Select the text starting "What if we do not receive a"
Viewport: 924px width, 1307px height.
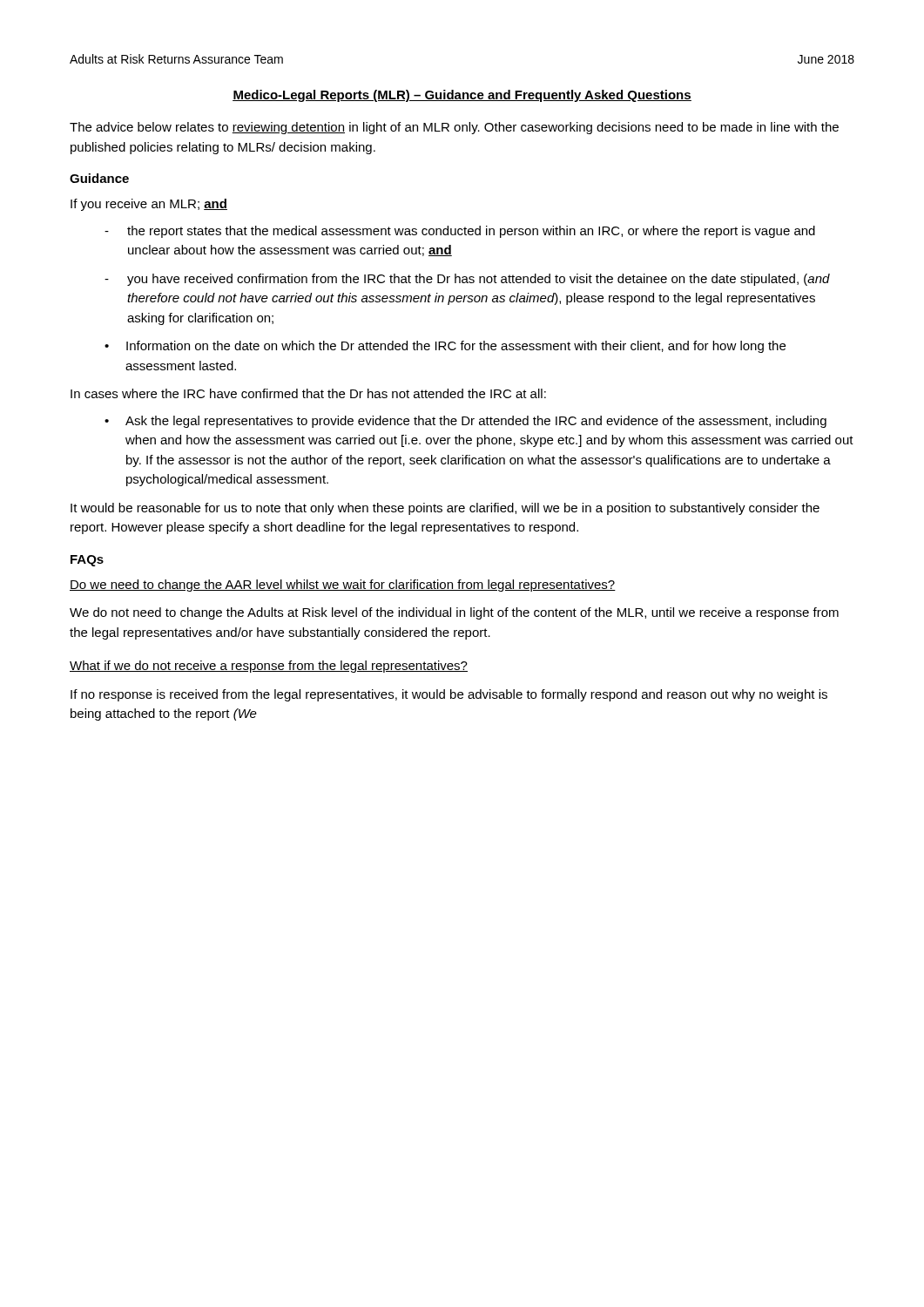point(269,665)
